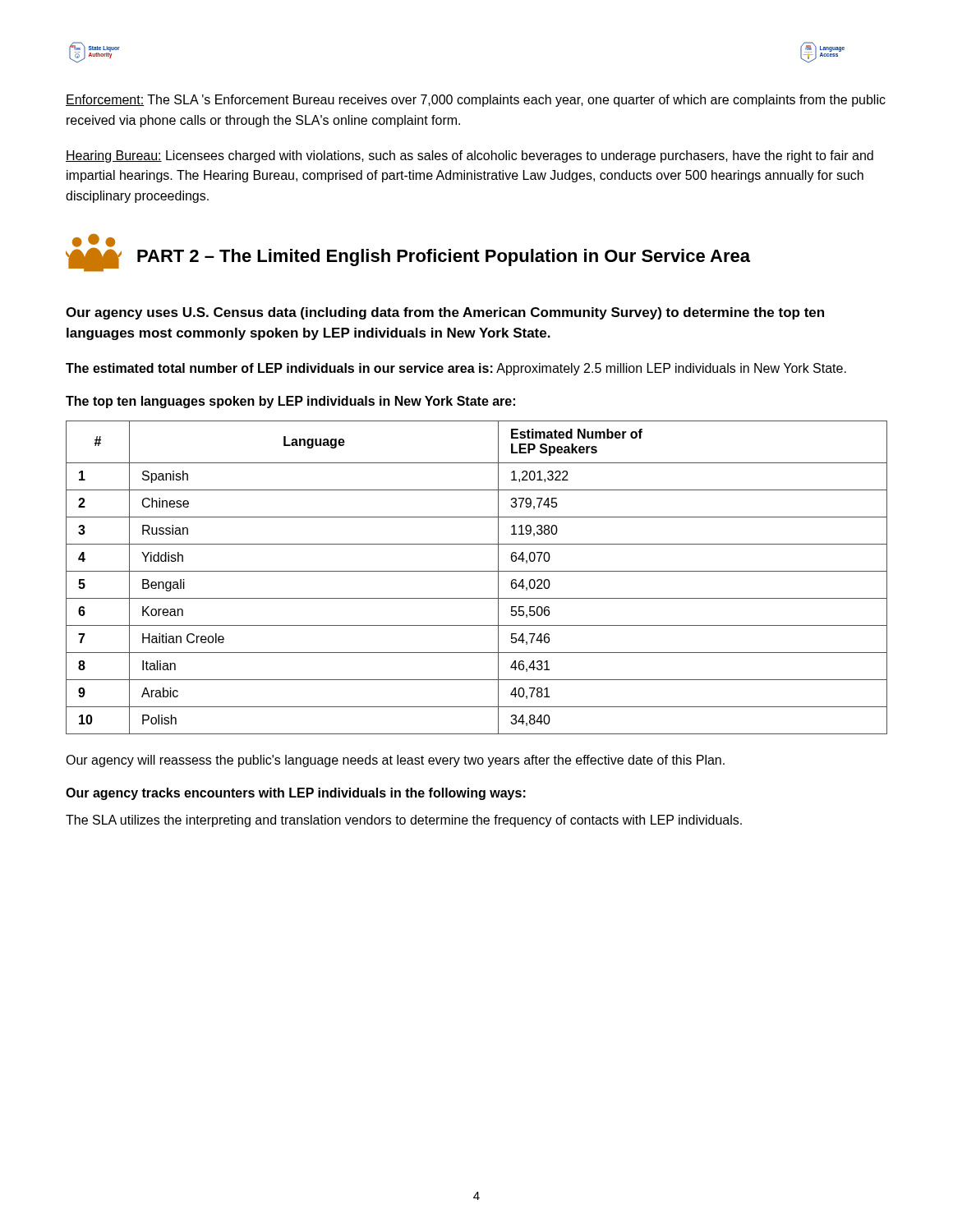This screenshot has width=953, height=1232.
Task: Select the text starting "Enforcement: The SLA 's Enforcement Bureau receives over"
Action: click(476, 110)
